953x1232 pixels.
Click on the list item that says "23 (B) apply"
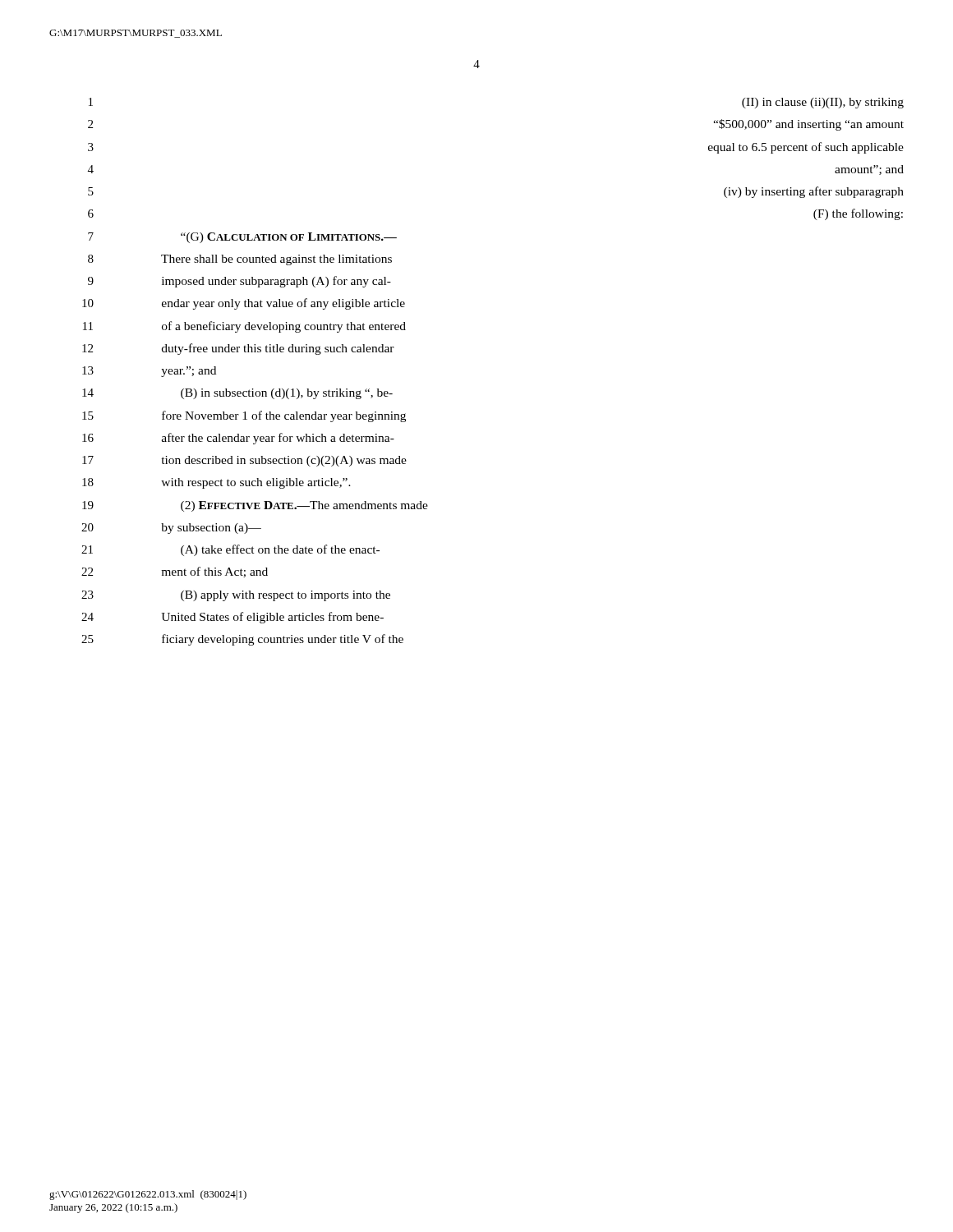[x=236, y=596]
